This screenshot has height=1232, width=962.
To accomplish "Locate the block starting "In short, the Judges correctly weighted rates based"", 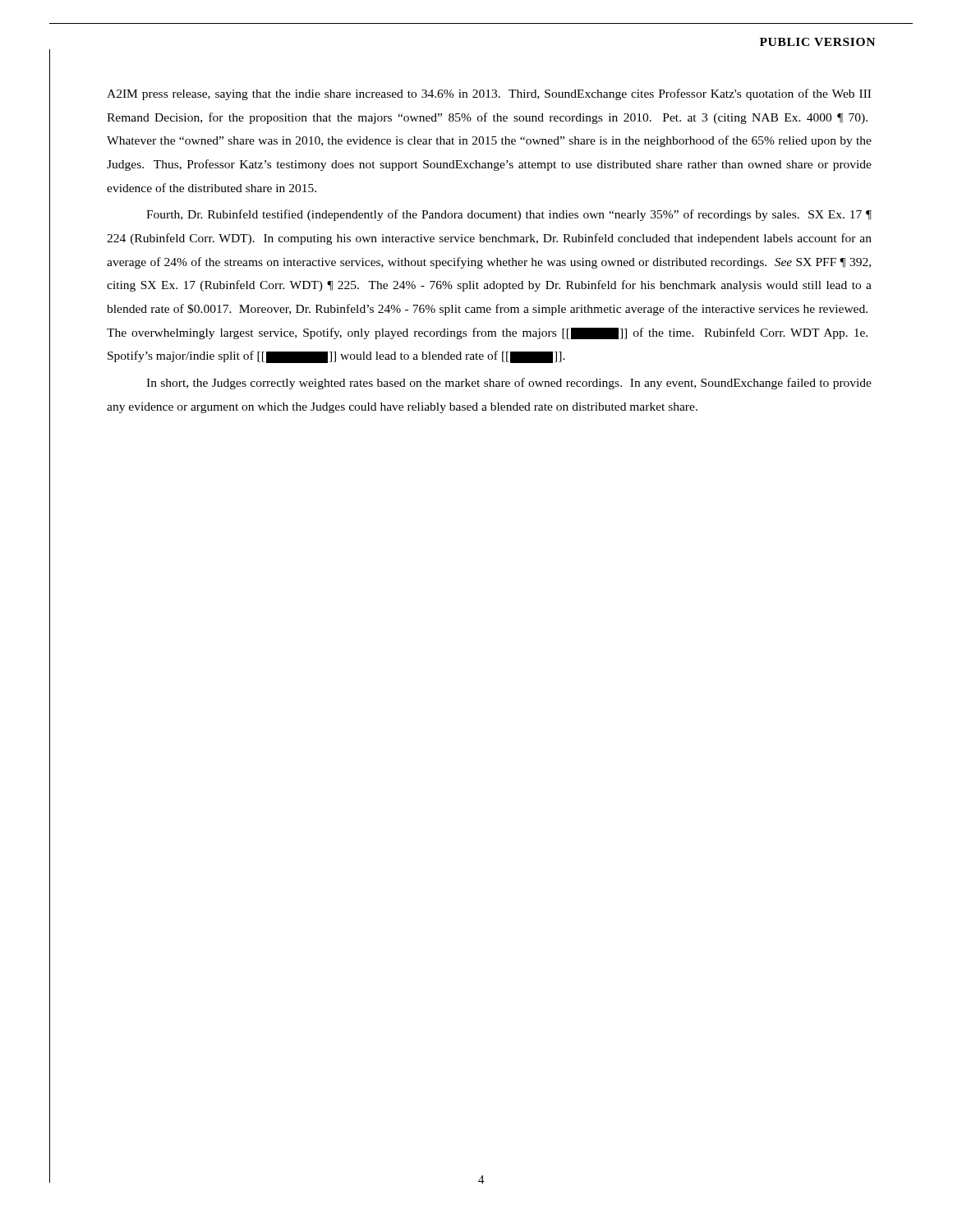I will point(489,394).
